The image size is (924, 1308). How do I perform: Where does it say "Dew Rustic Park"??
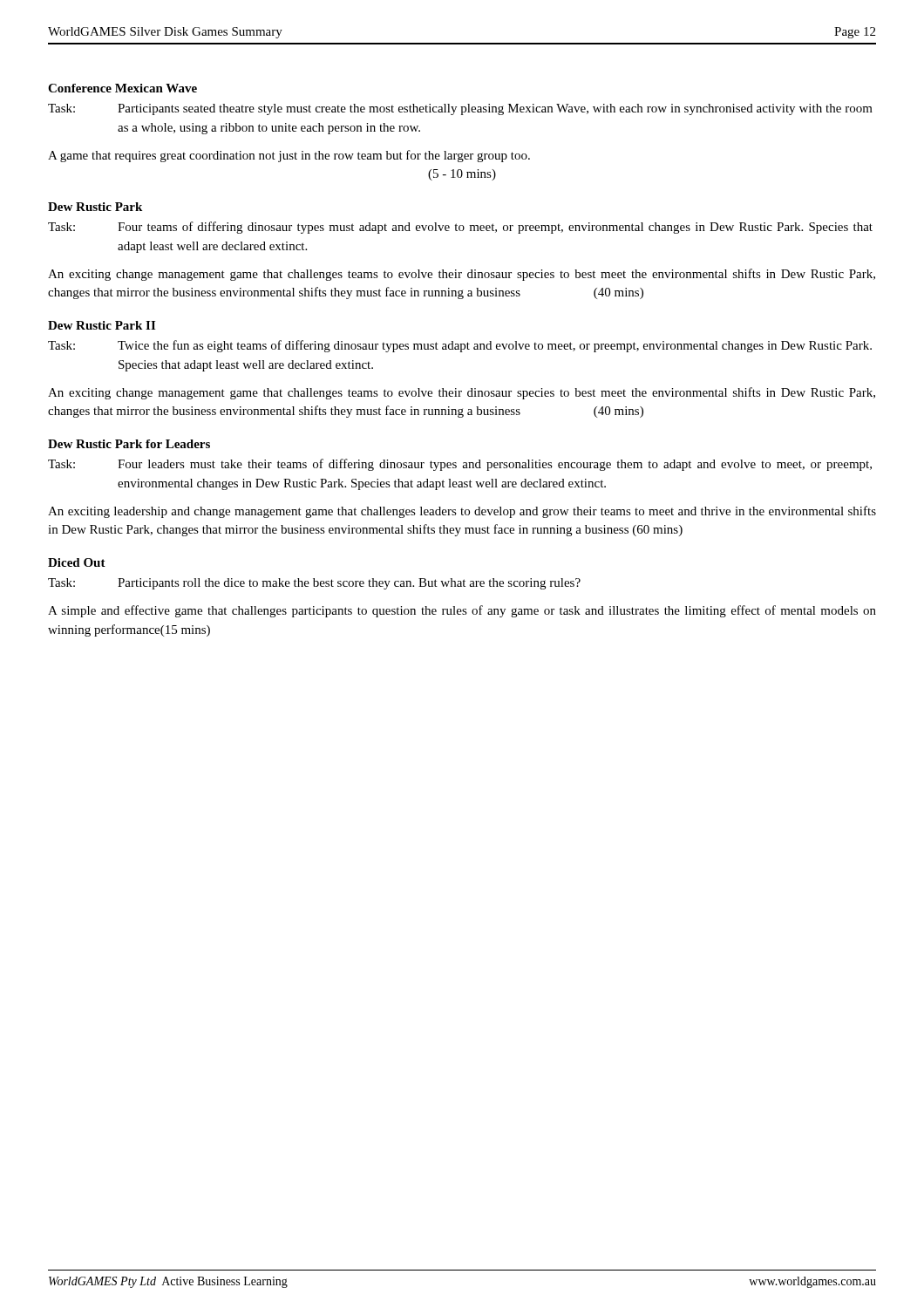point(95,207)
